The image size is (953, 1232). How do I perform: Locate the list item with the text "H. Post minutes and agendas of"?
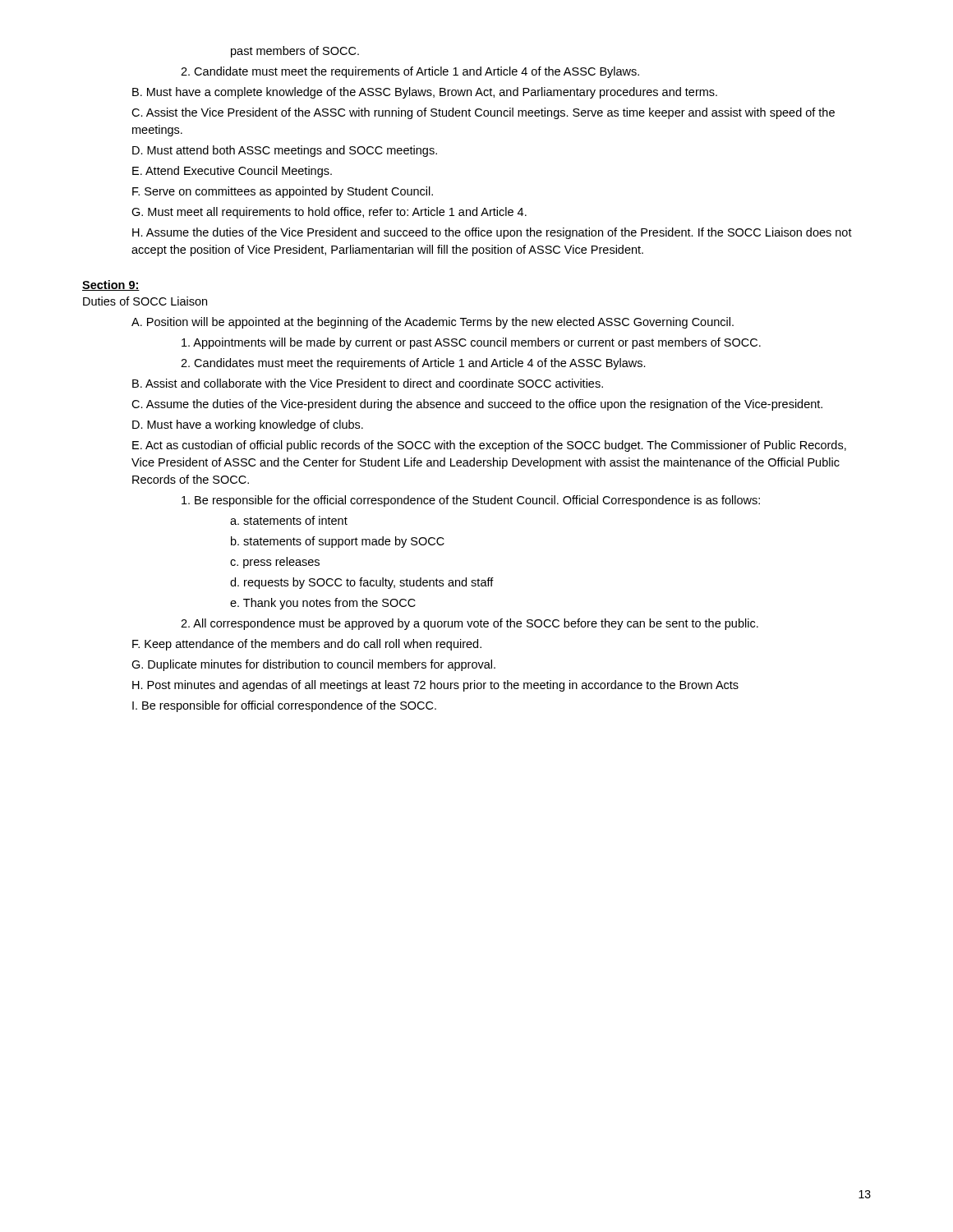[501, 686]
